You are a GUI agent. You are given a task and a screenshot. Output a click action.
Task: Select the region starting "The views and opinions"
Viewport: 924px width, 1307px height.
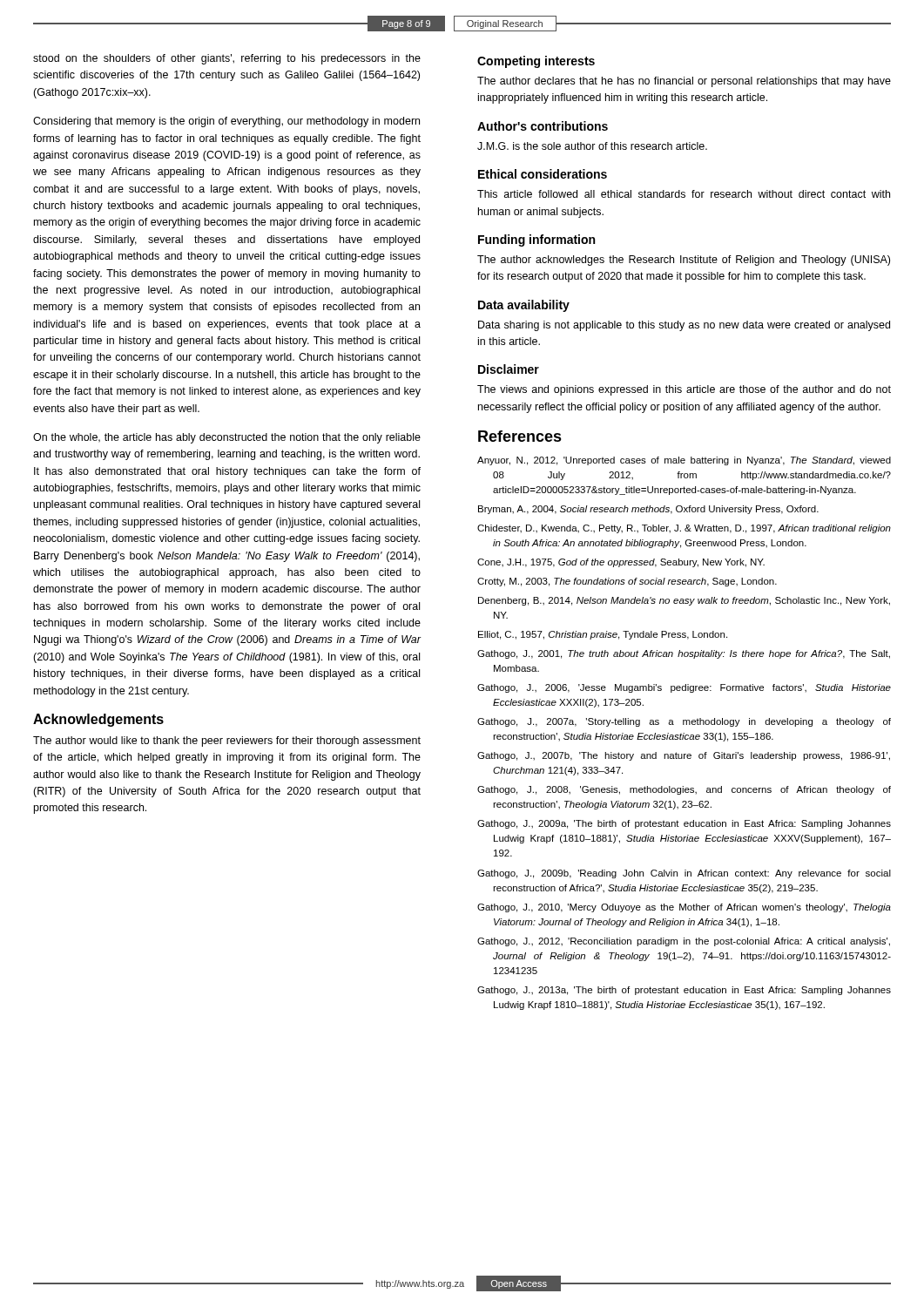click(684, 398)
